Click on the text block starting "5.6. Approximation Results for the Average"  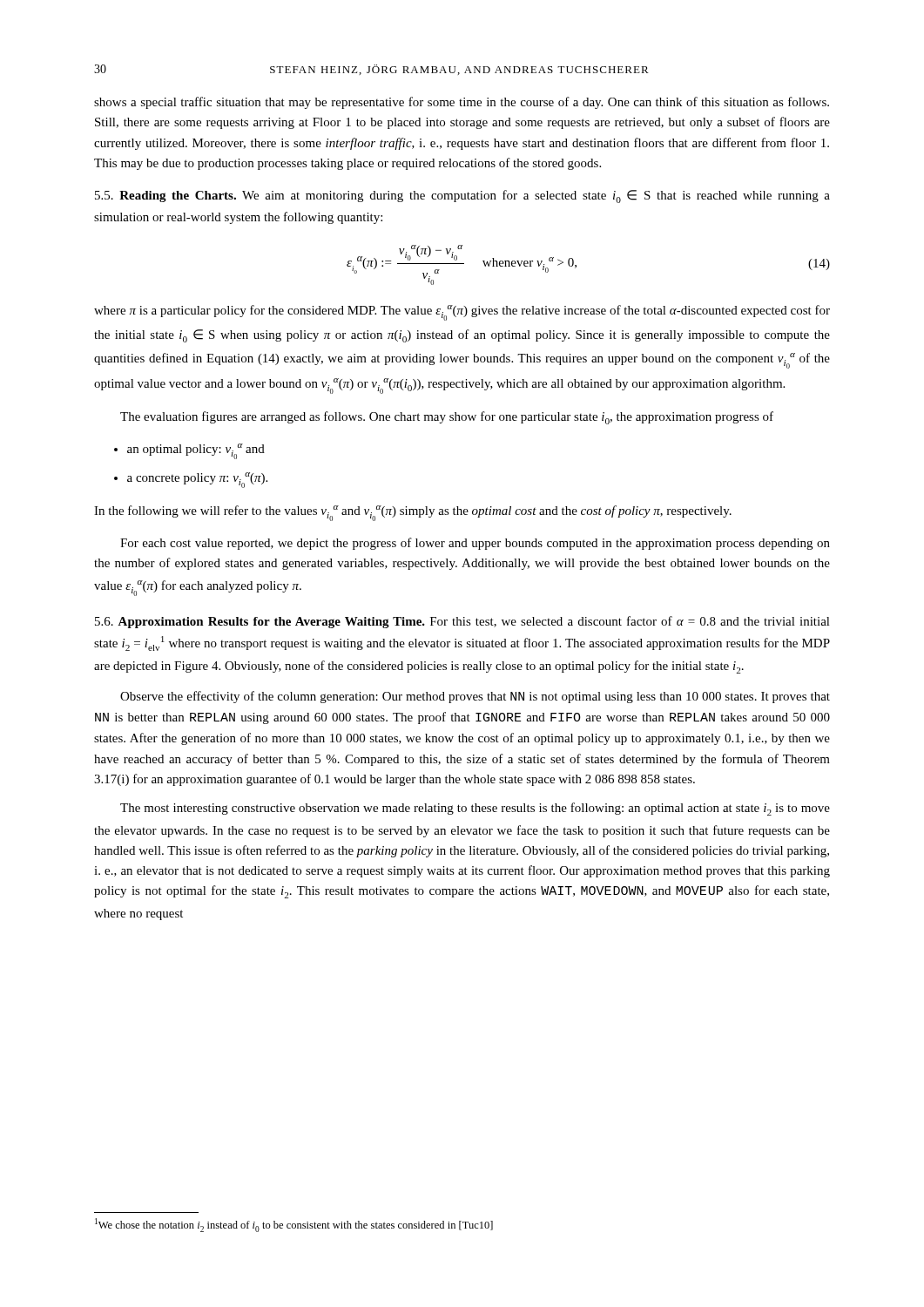coord(462,645)
